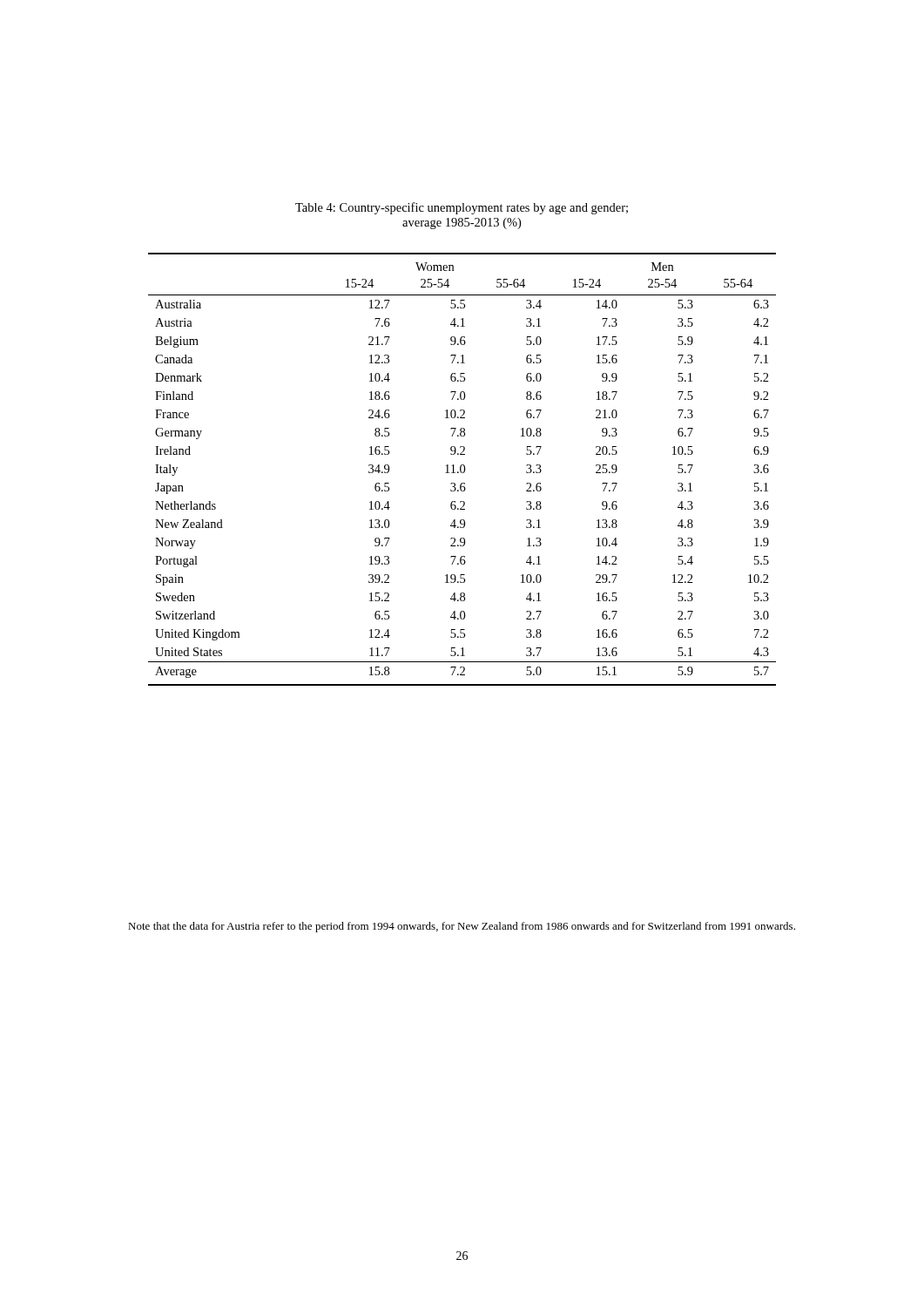Click on the passage starting "Table 4: Country-specific unemployment rates by"
The image size is (924, 1307).
click(462, 215)
